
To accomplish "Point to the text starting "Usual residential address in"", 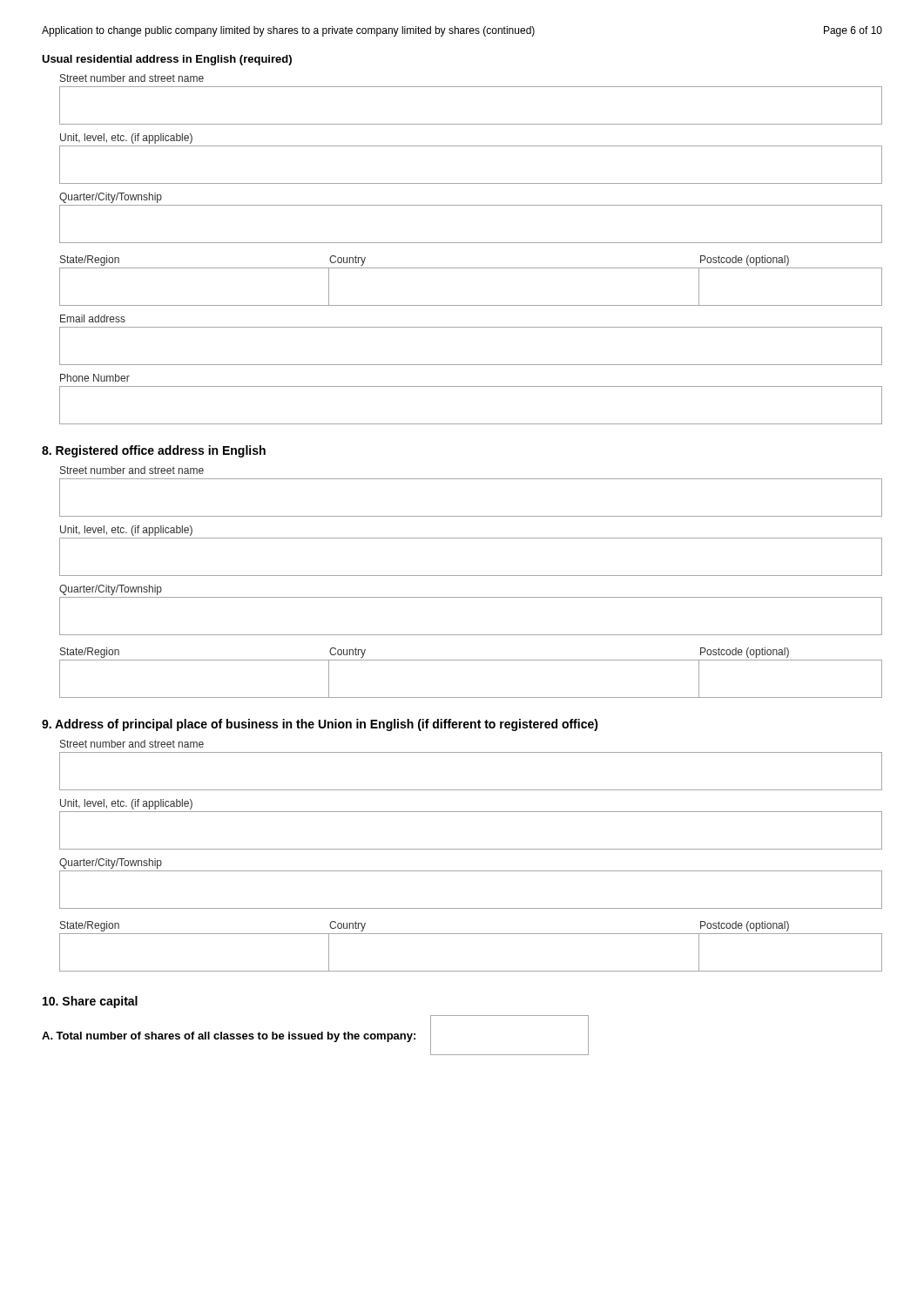I will click(x=167, y=59).
